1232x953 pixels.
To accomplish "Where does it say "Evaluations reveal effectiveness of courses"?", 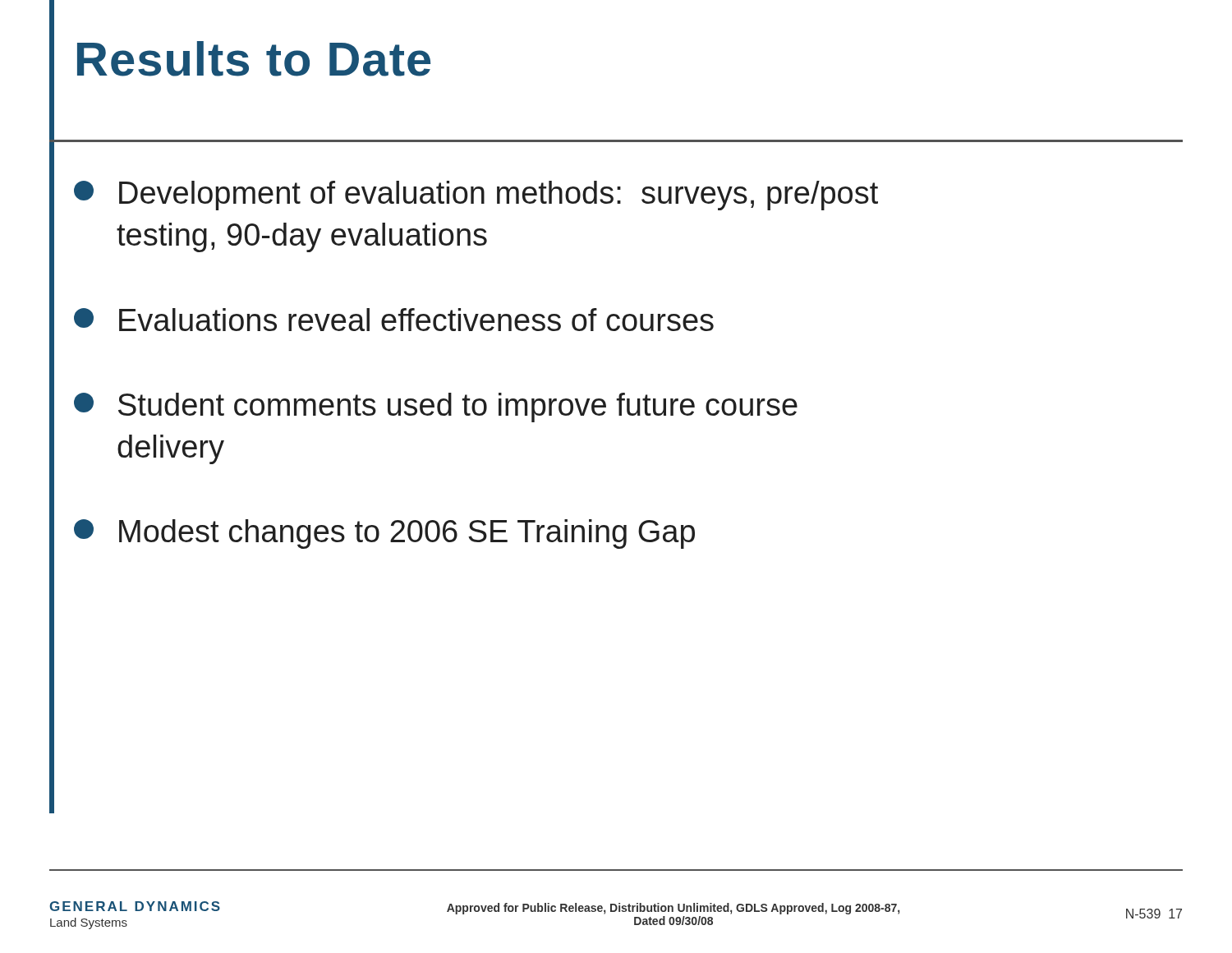I will (x=394, y=321).
